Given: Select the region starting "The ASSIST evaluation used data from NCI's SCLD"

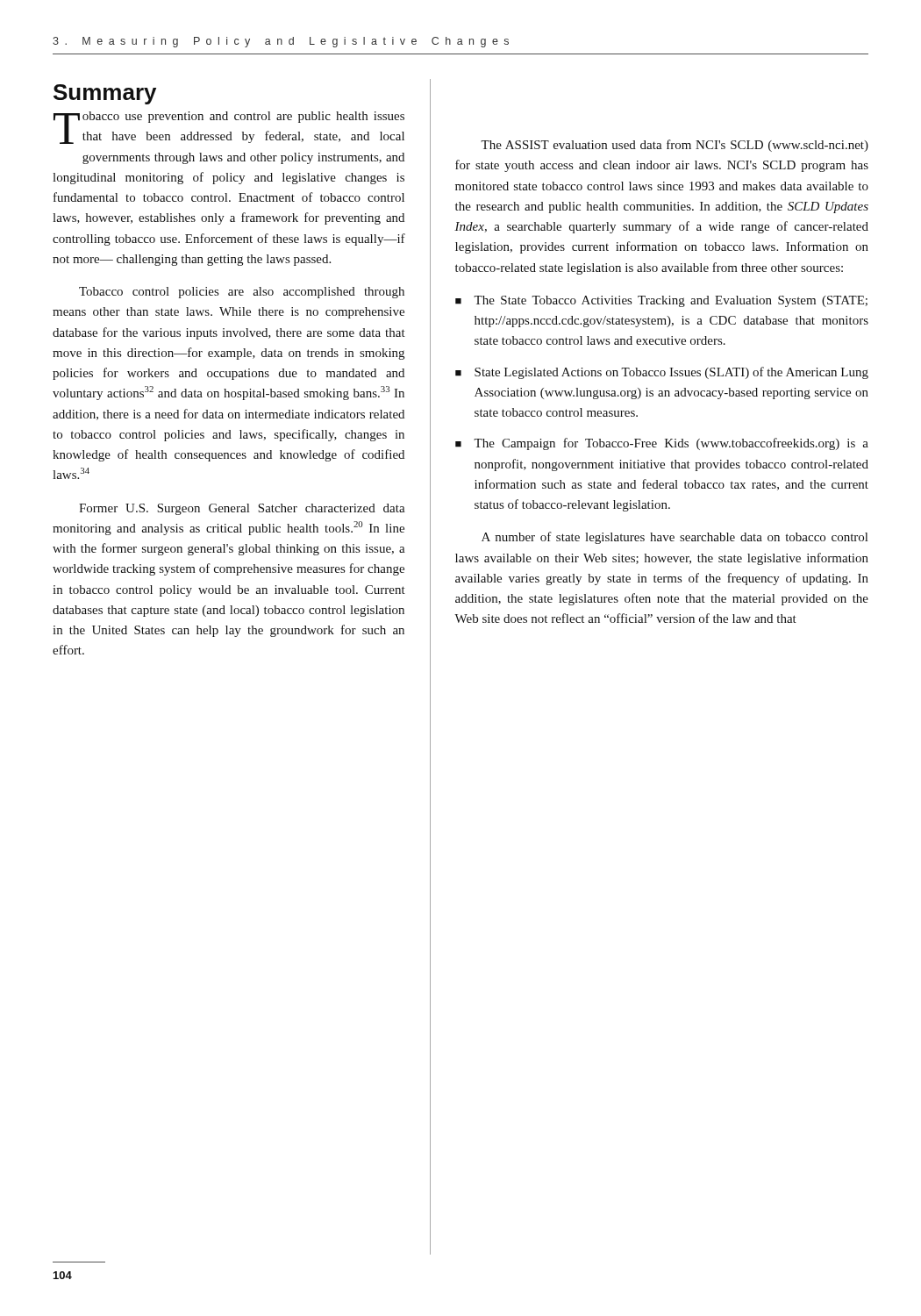Looking at the screenshot, I should 662,206.
